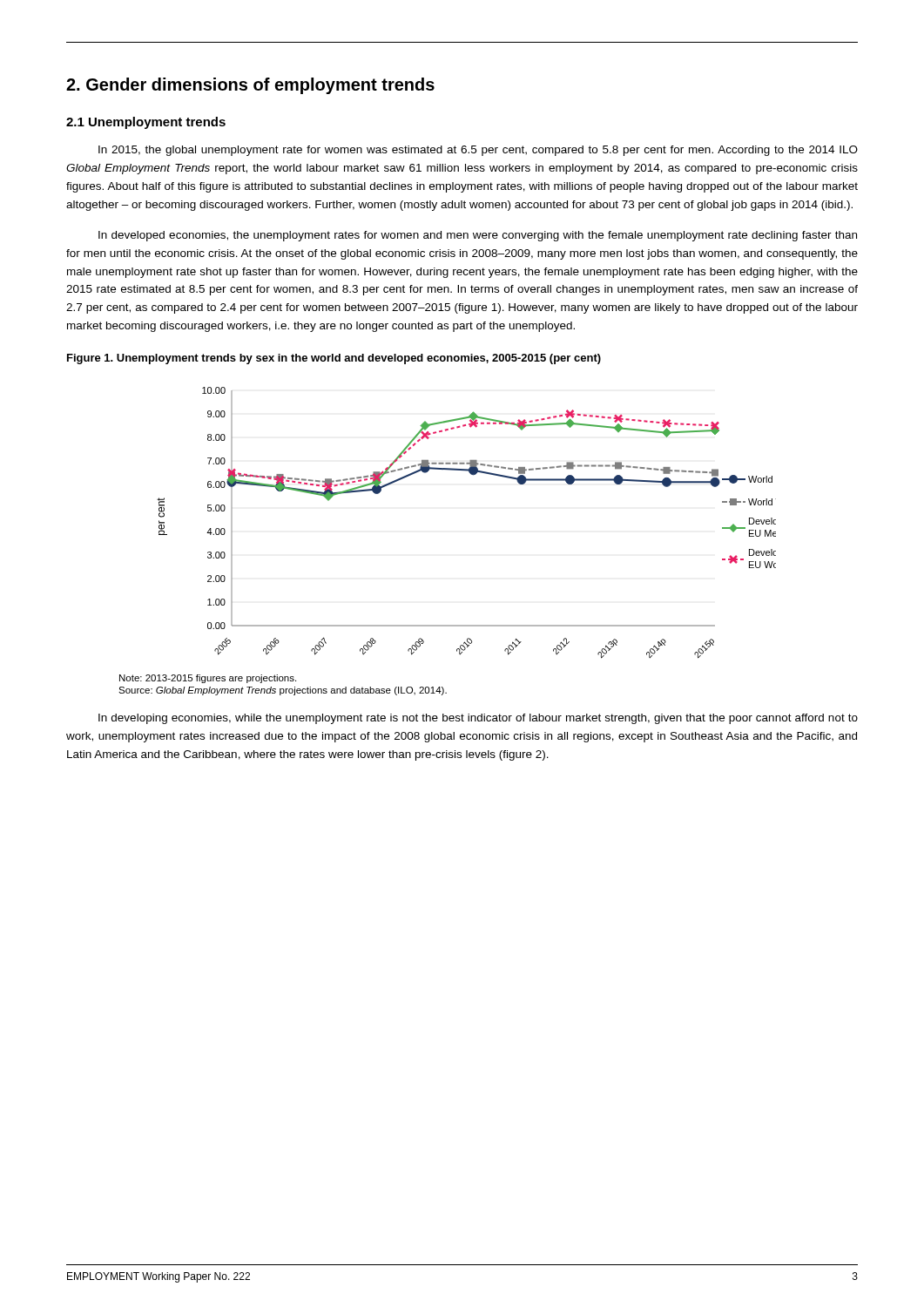
Task: Locate a line chart
Action: tap(462, 521)
